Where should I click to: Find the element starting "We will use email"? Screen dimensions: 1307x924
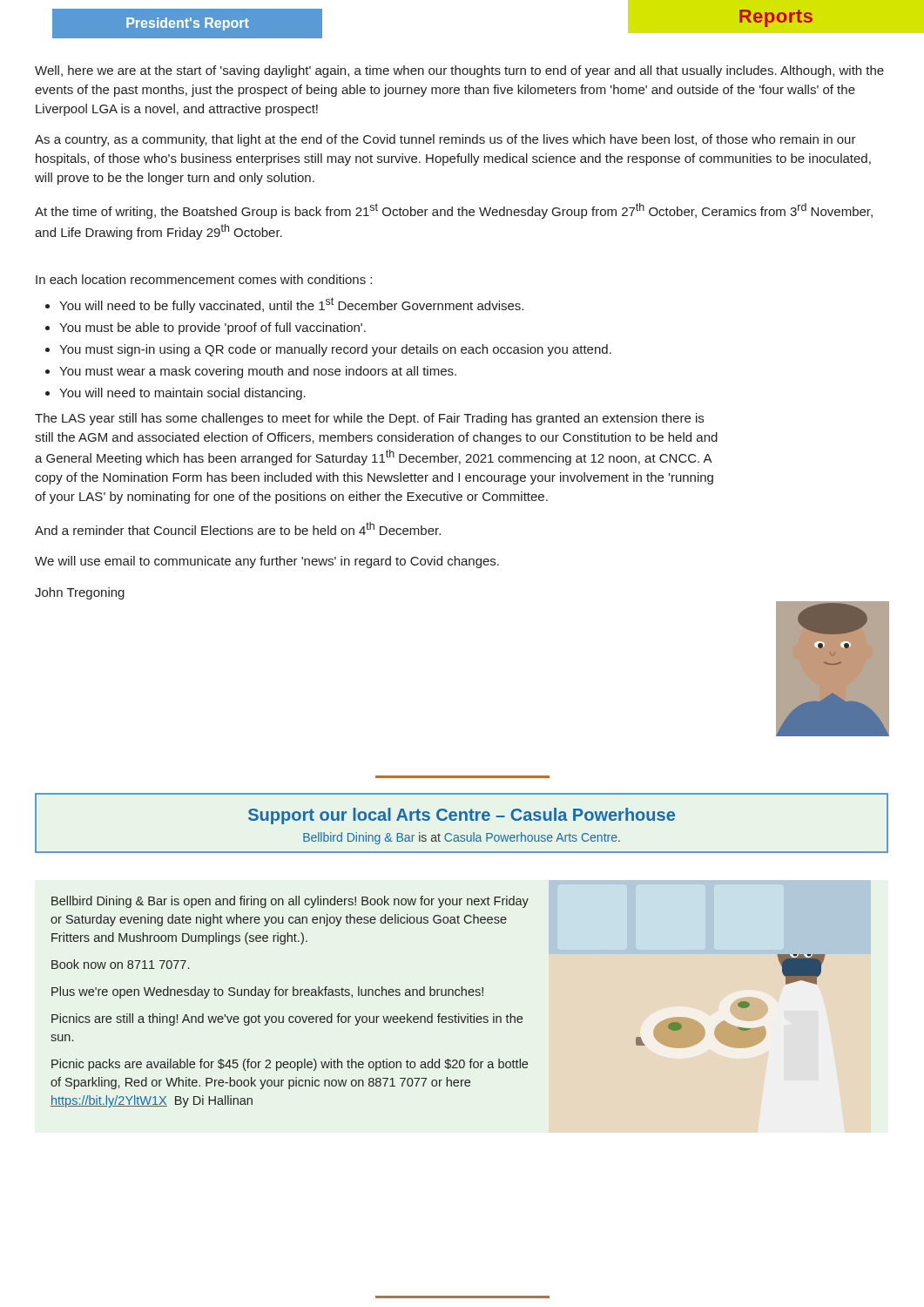267,561
